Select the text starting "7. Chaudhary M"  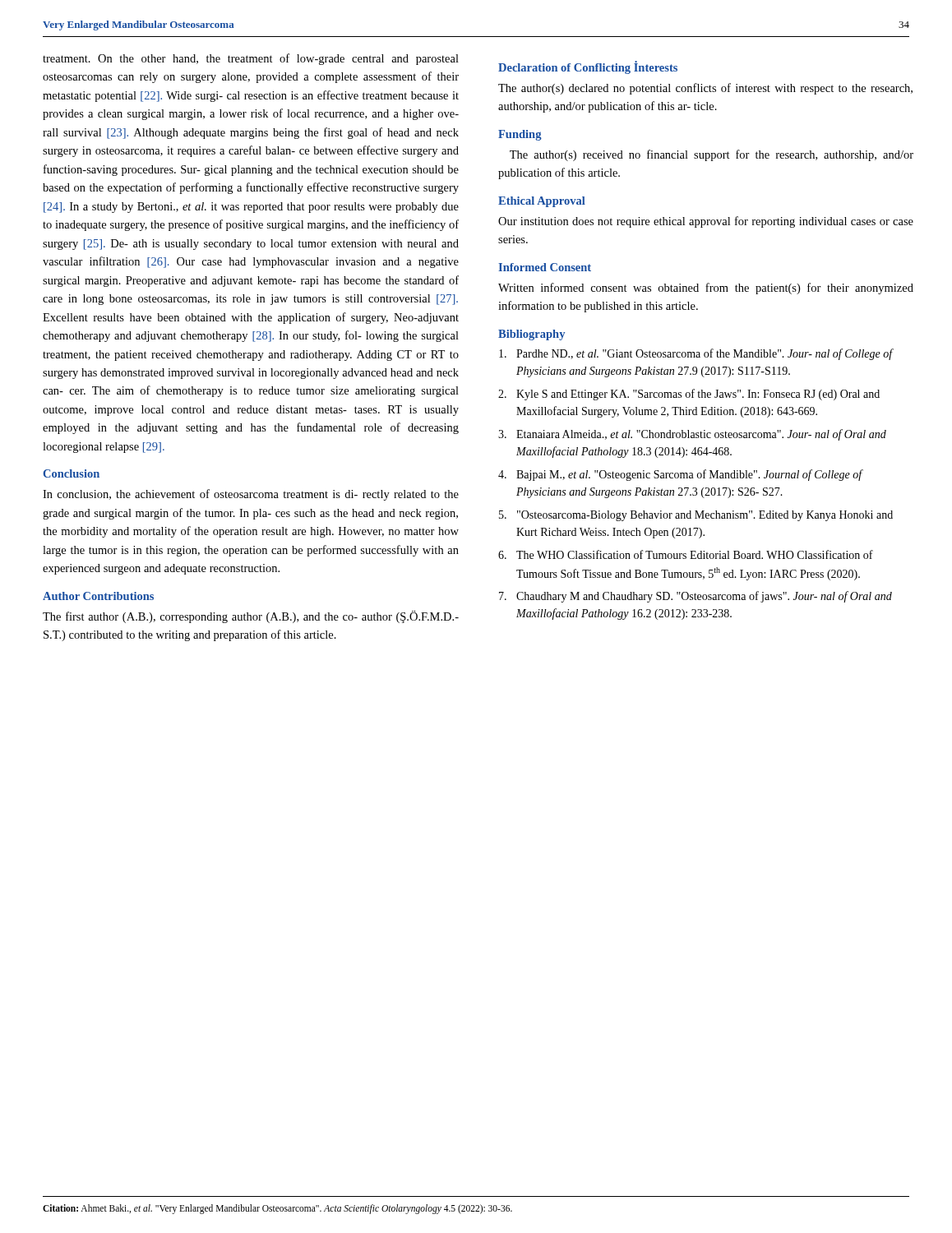(x=706, y=605)
